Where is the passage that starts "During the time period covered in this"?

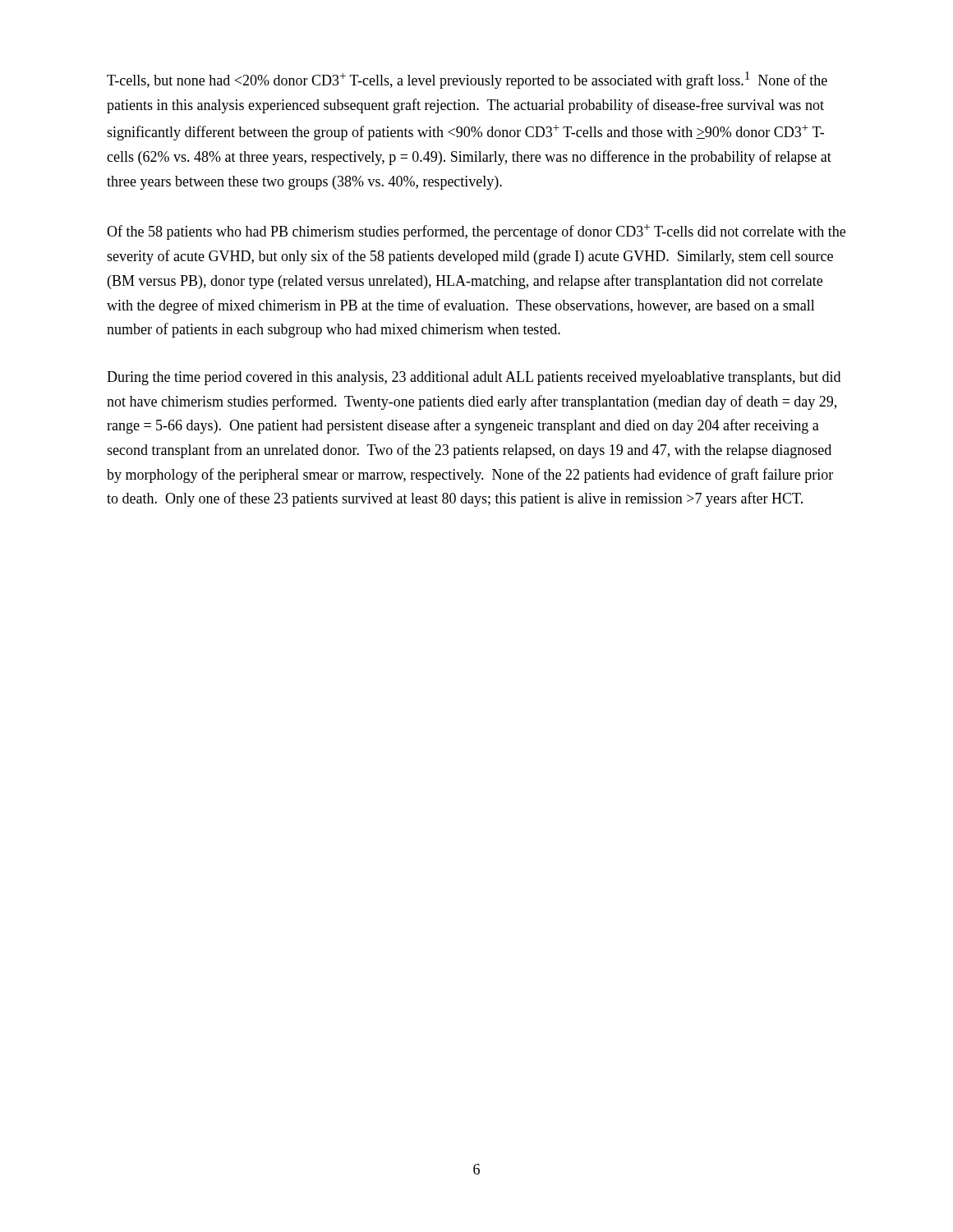(x=474, y=438)
